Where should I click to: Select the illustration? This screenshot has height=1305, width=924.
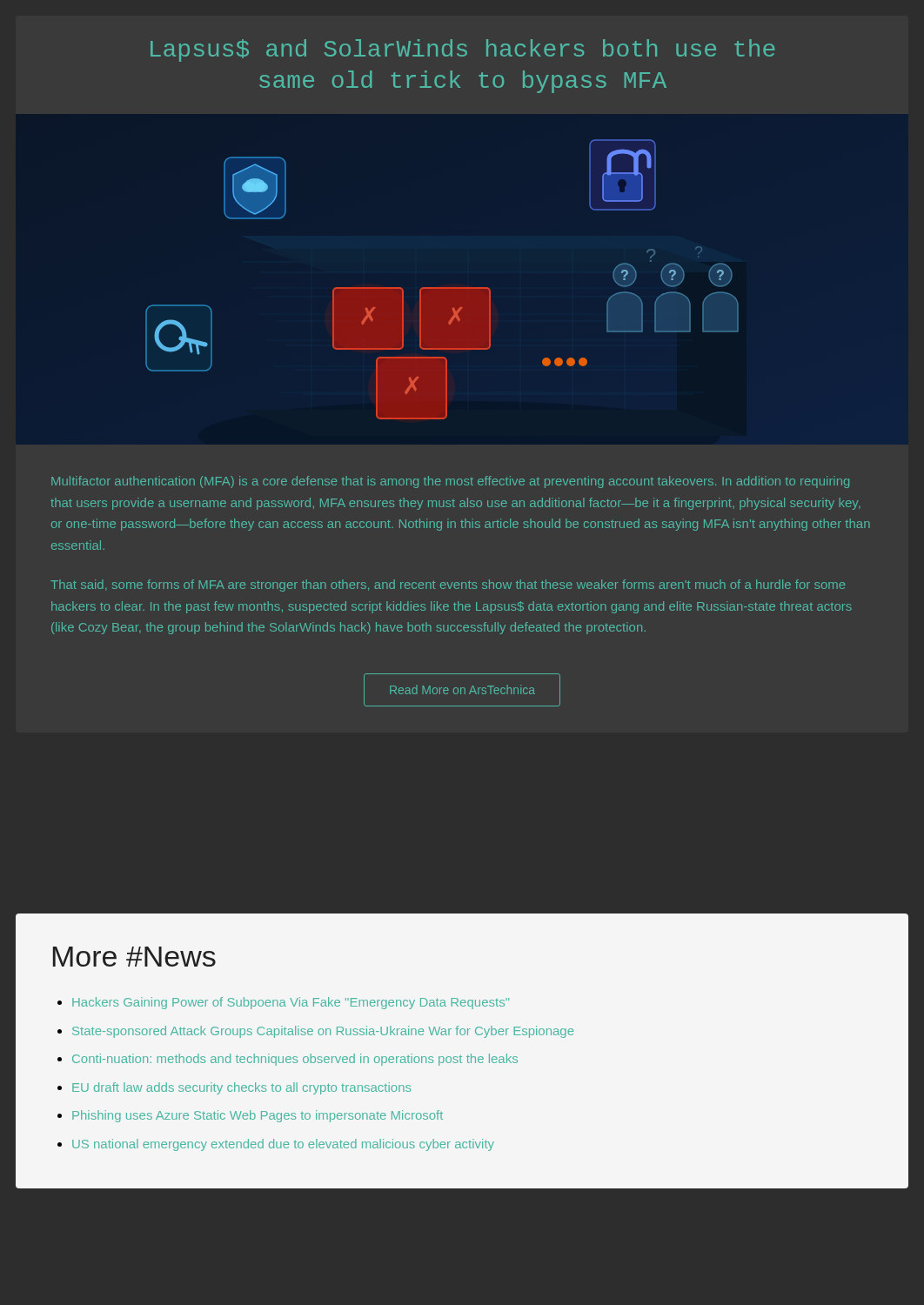pos(462,279)
